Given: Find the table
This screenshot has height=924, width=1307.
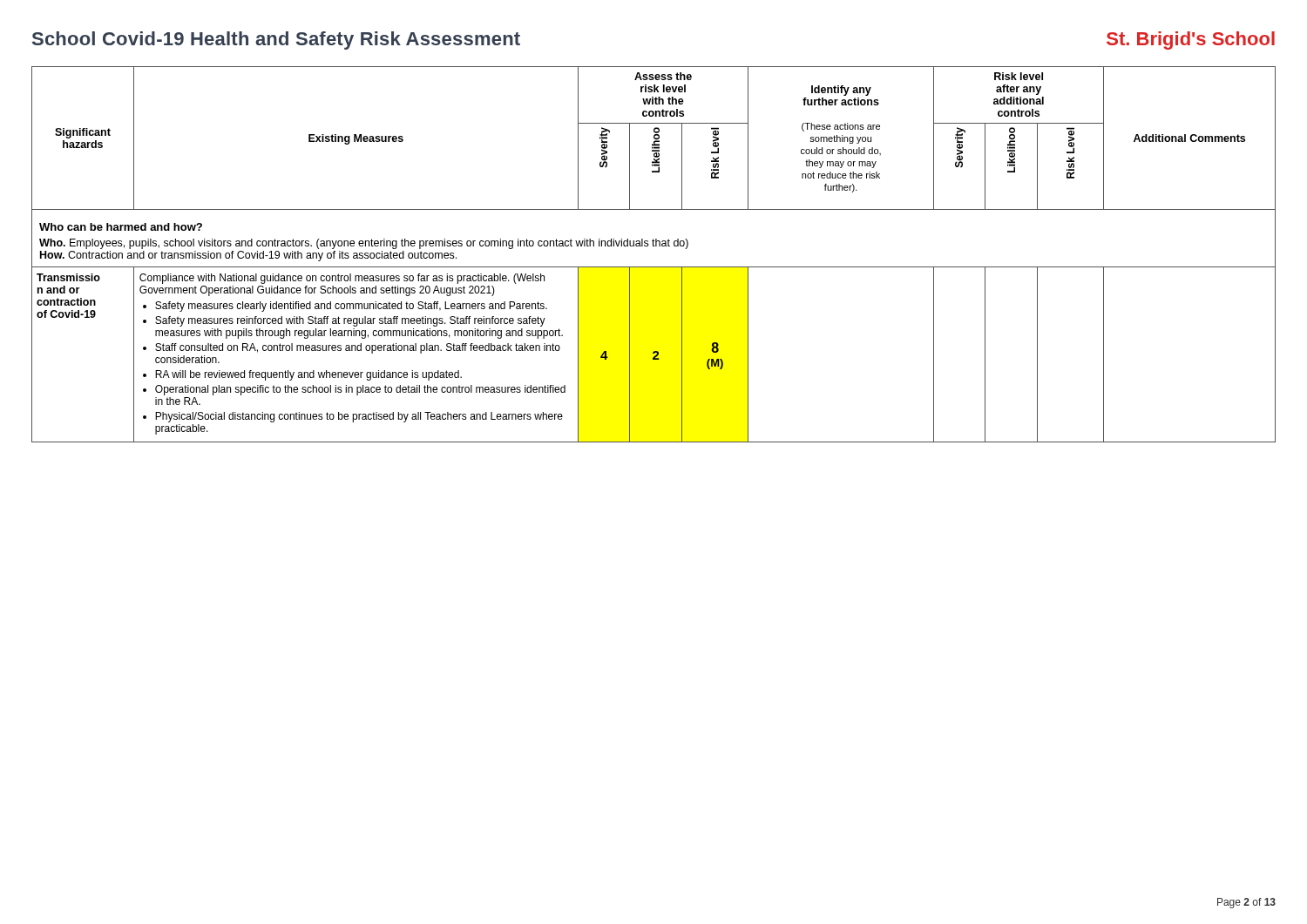Looking at the screenshot, I should (654, 254).
